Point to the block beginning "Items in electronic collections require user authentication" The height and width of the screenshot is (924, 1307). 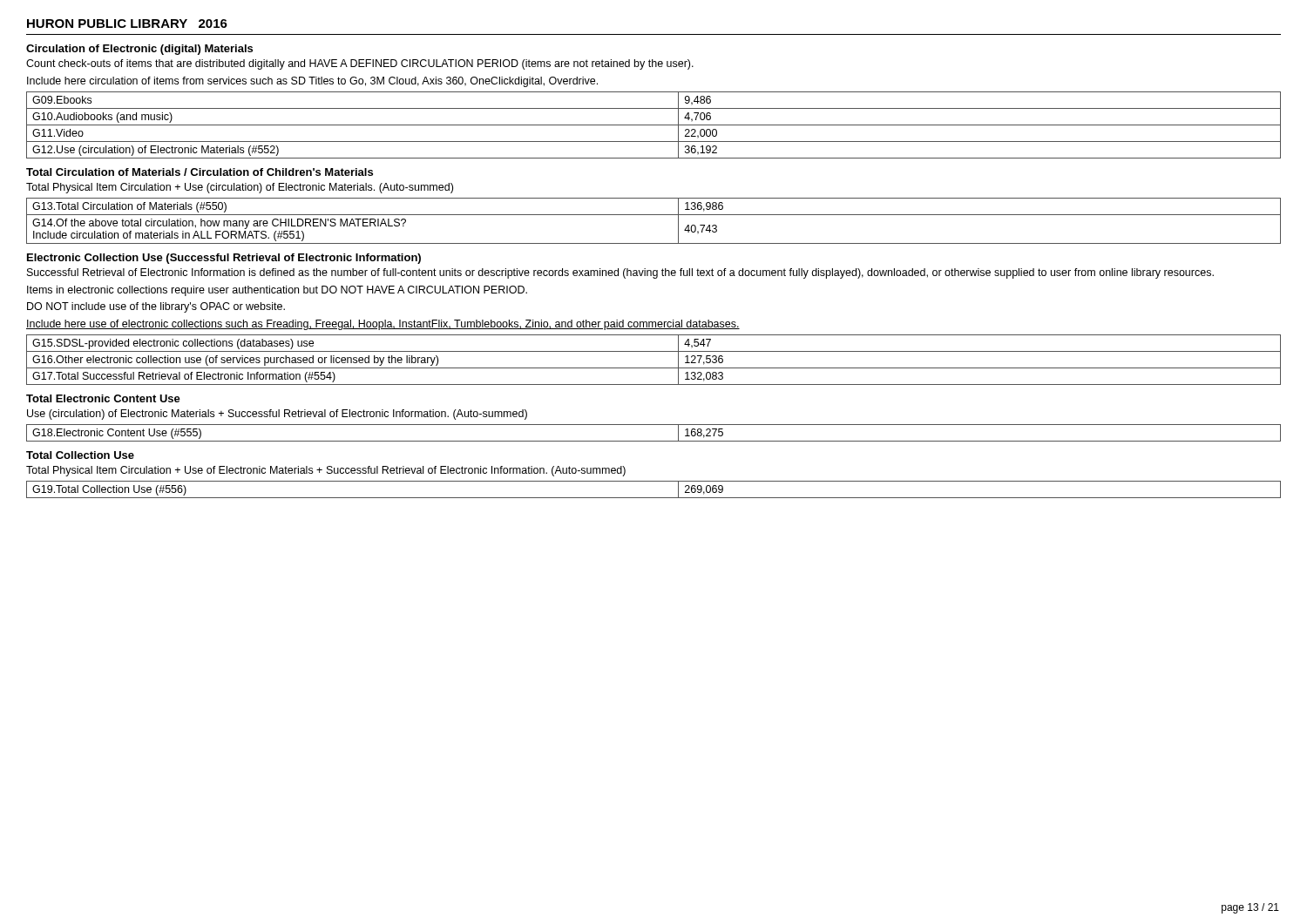(277, 290)
